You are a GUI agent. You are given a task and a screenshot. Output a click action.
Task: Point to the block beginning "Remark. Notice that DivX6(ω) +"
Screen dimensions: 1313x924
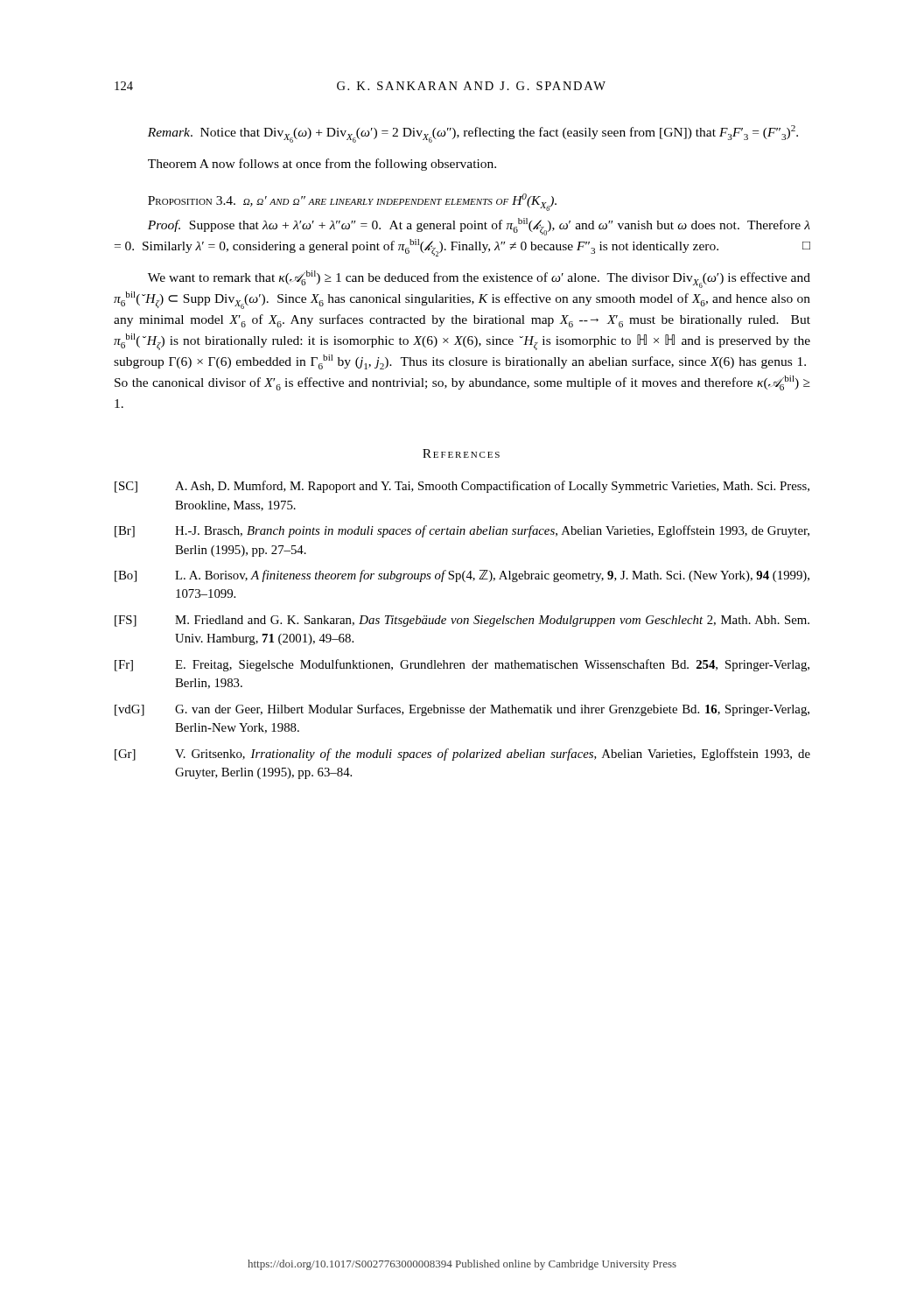(x=462, y=132)
